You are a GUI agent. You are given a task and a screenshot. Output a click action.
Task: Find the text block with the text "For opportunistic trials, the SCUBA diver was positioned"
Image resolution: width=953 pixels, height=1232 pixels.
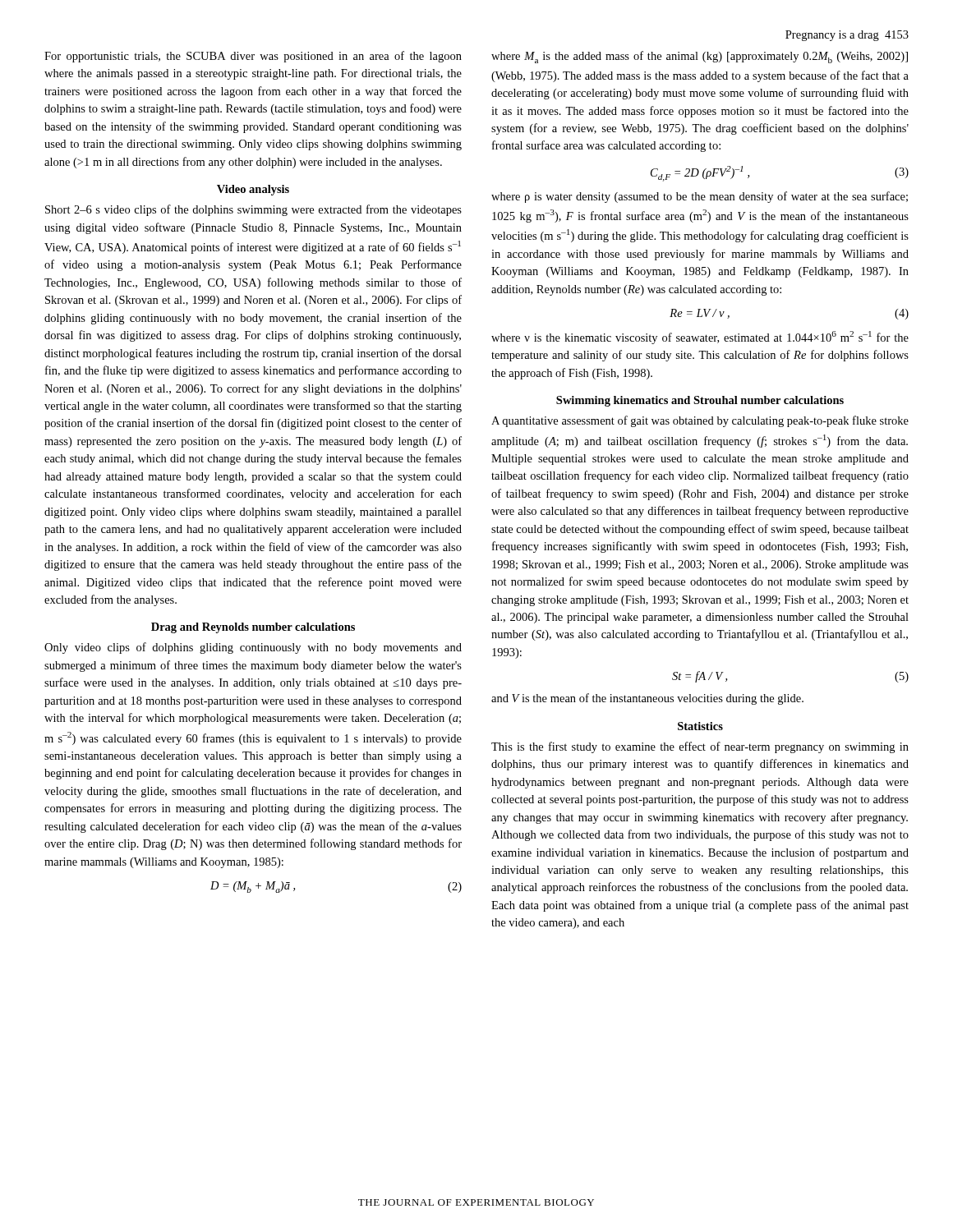(253, 109)
